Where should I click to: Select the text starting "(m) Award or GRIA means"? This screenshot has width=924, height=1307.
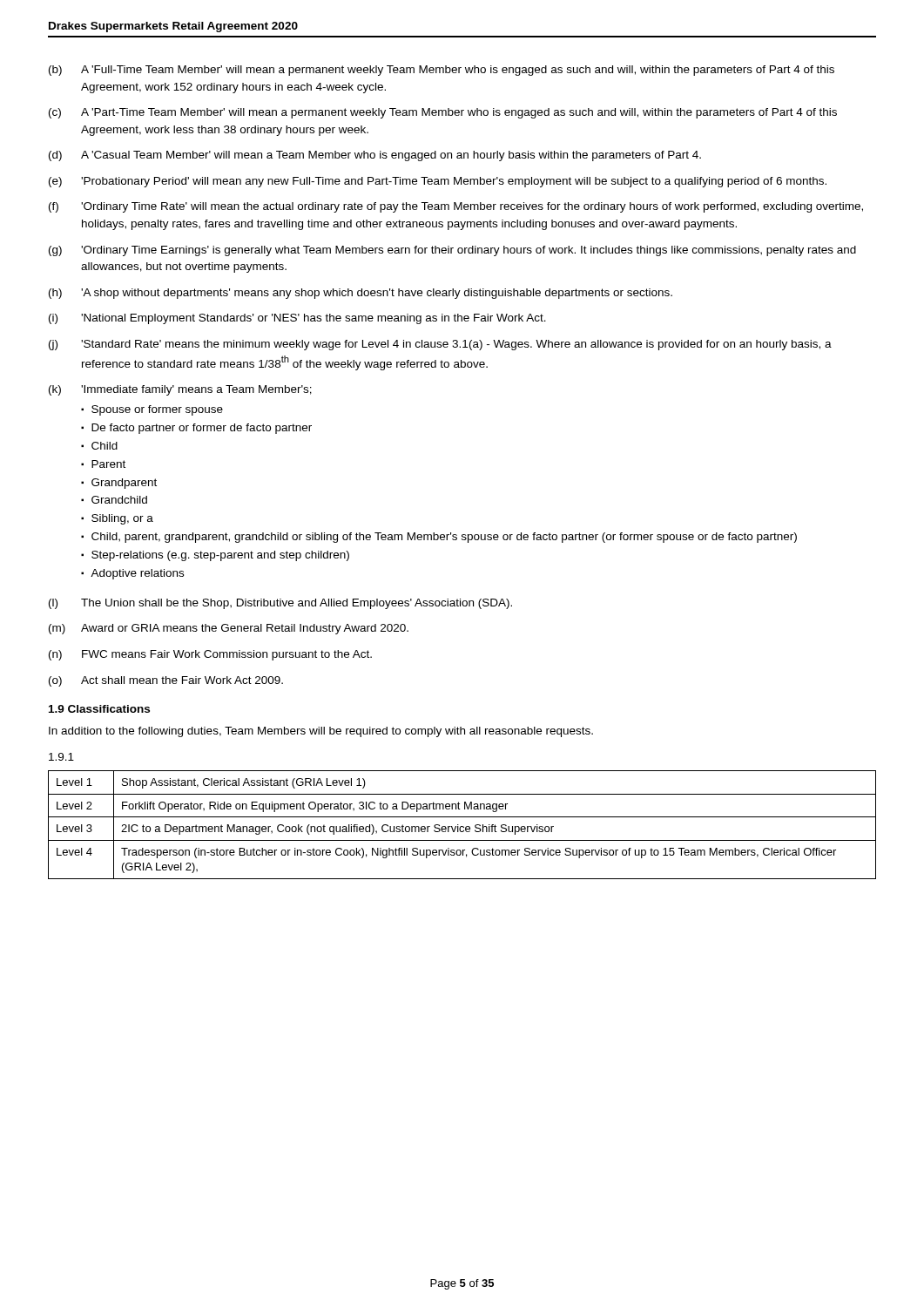coord(229,629)
